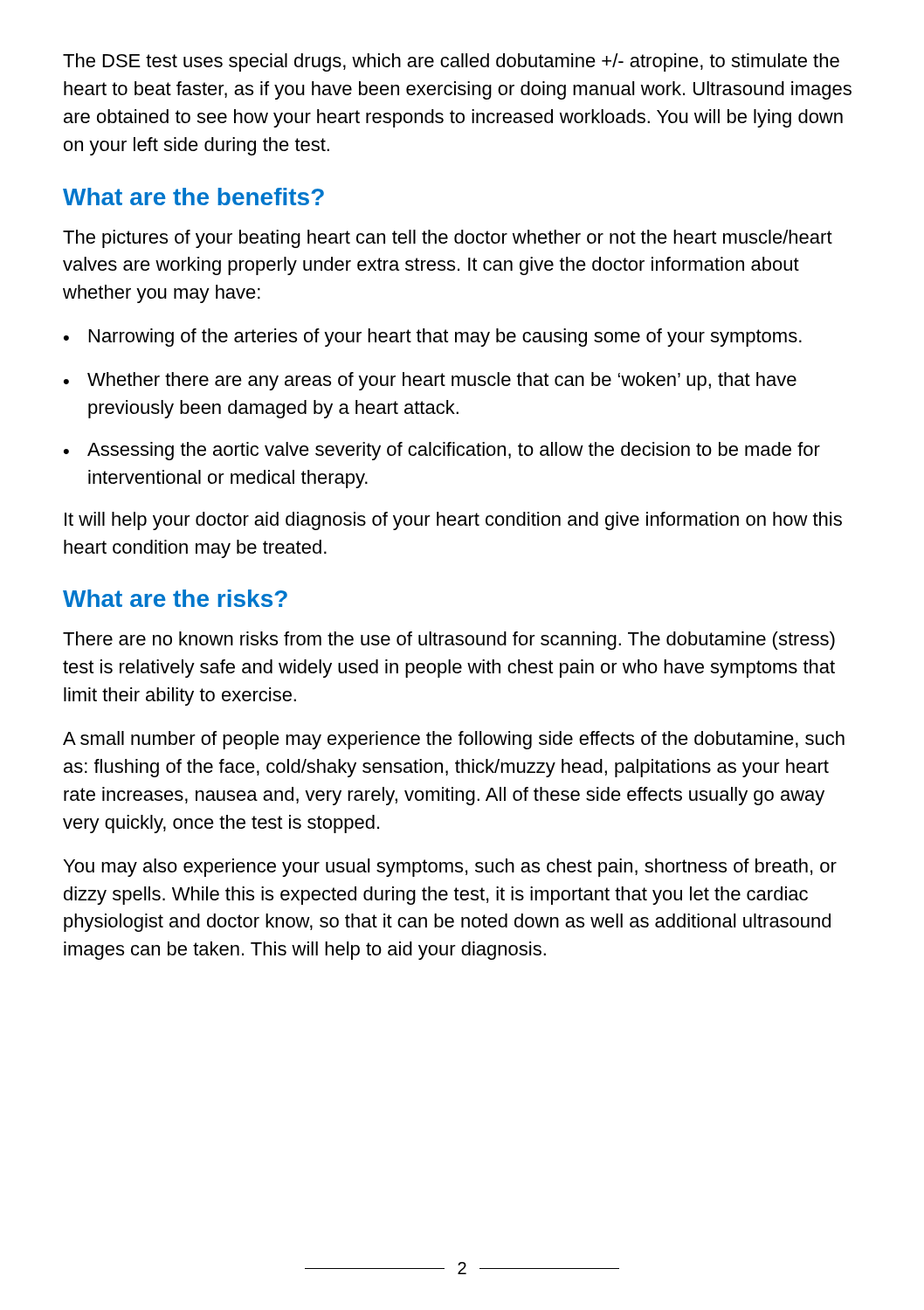The width and height of the screenshot is (924, 1310).
Task: Find the text block that says "The DSE test uses special"
Action: tap(458, 102)
